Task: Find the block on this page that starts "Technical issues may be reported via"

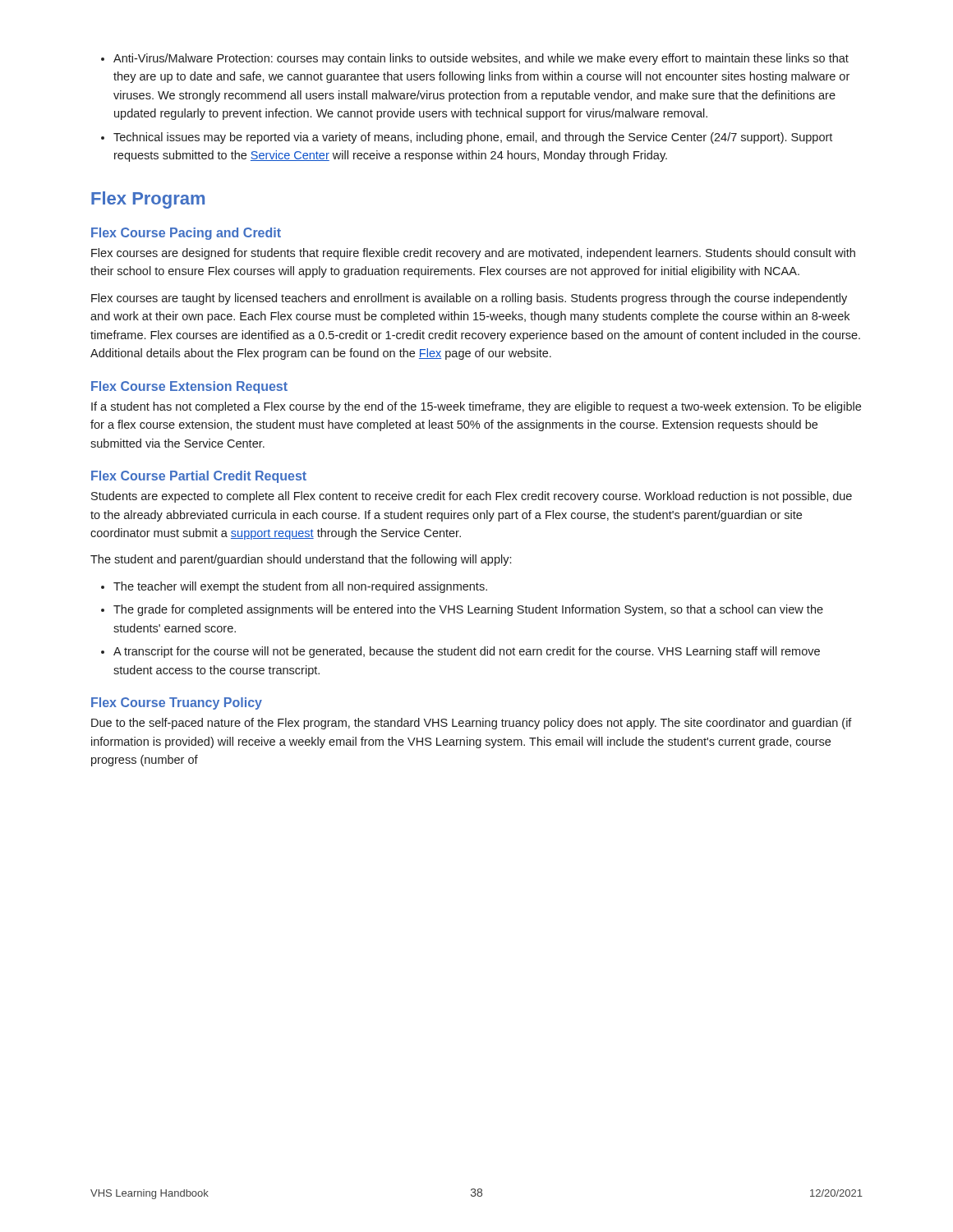Action: pos(473,146)
